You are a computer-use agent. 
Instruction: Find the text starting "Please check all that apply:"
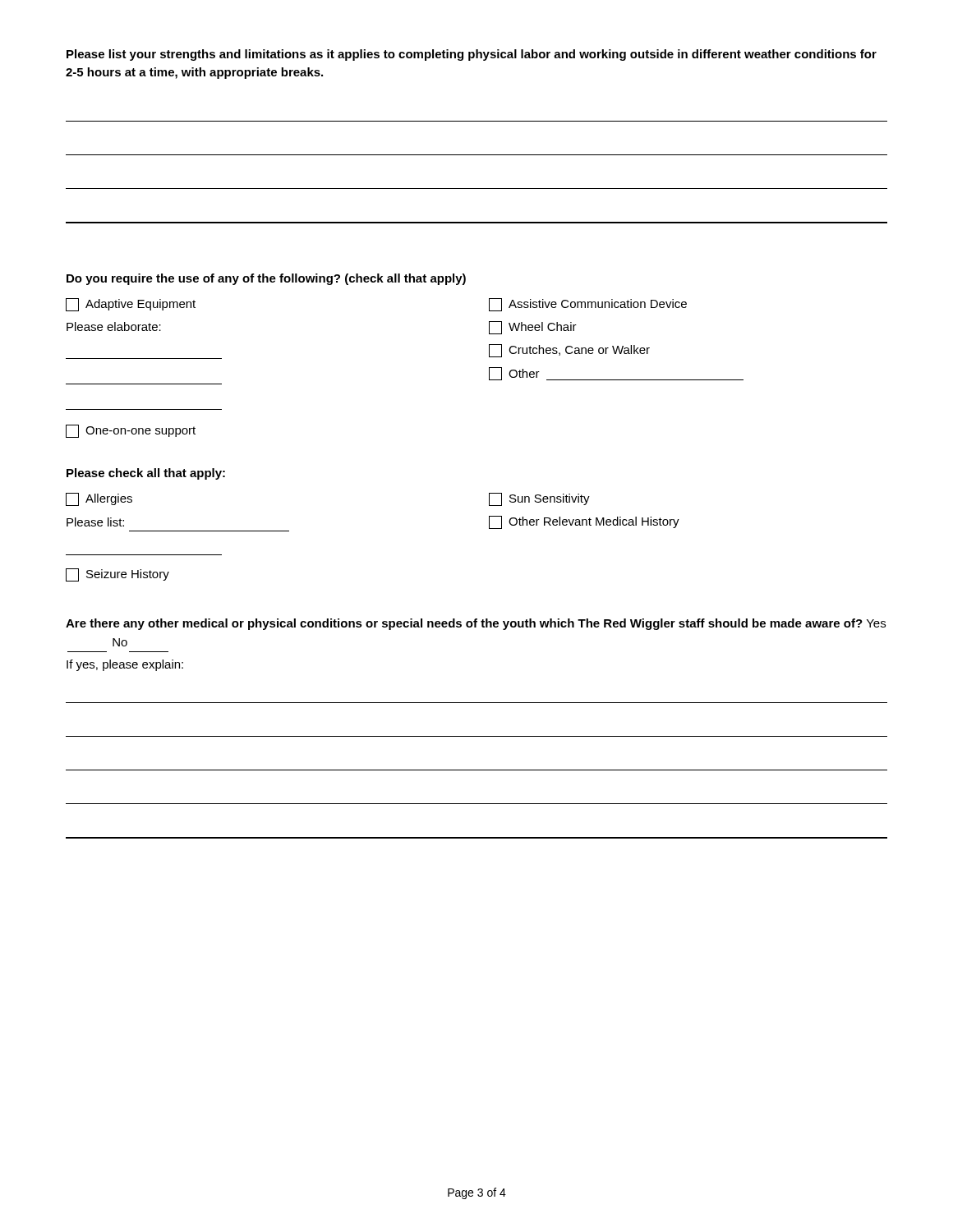point(146,472)
